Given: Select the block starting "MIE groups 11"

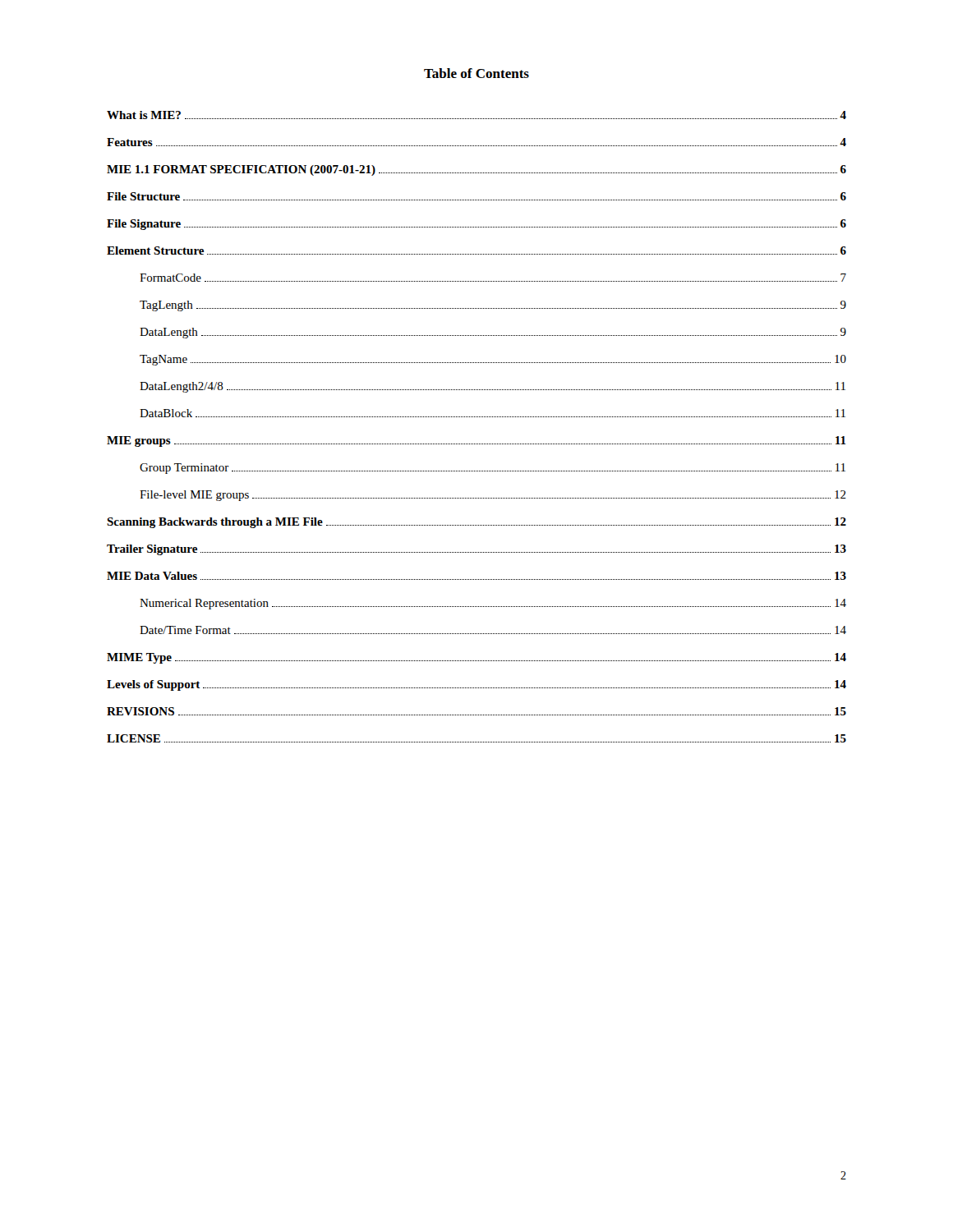Looking at the screenshot, I should pyautogui.click(x=476, y=441).
